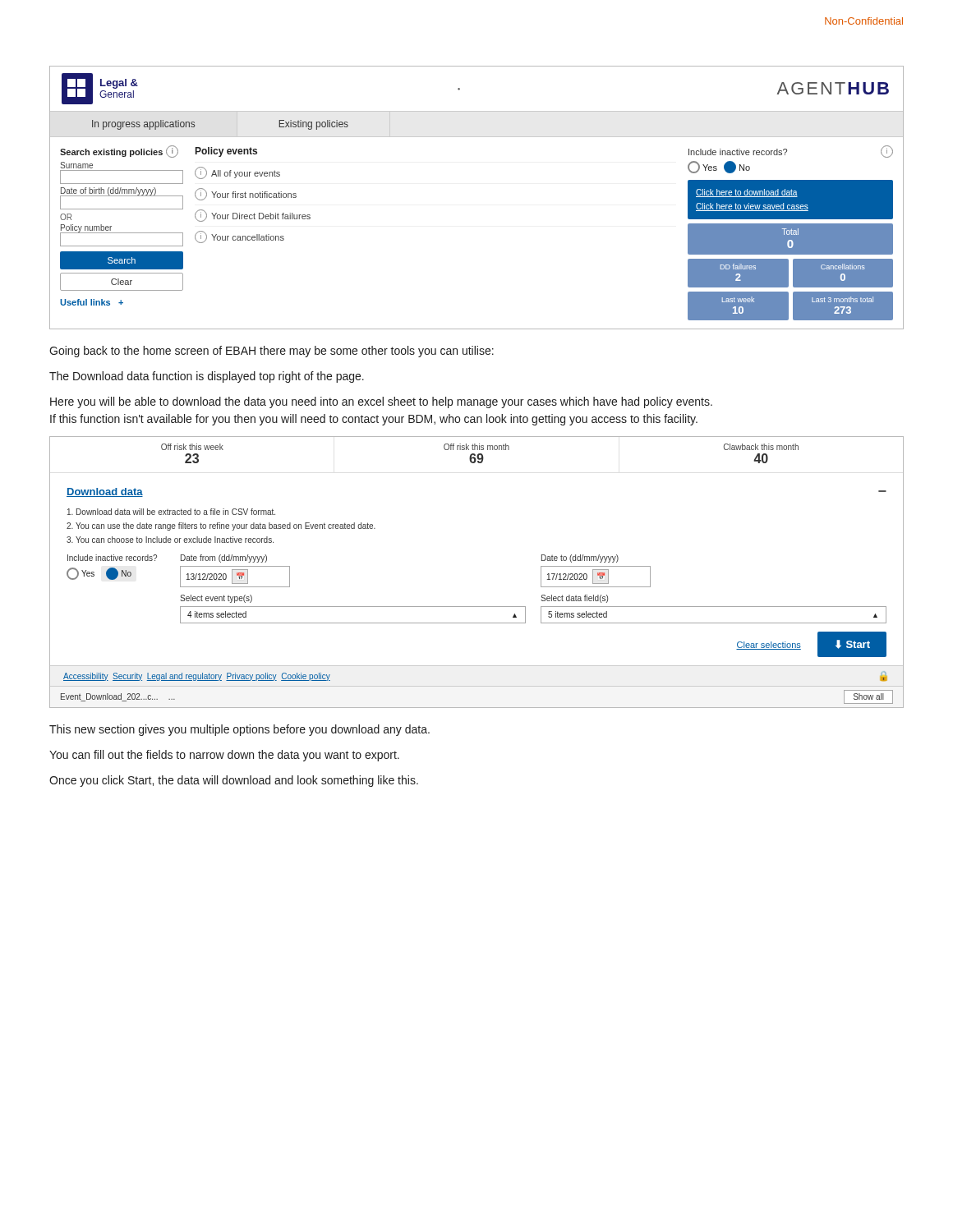The image size is (953, 1232).
Task: Click on the text starting "You can fill out the fields"
Action: (225, 755)
